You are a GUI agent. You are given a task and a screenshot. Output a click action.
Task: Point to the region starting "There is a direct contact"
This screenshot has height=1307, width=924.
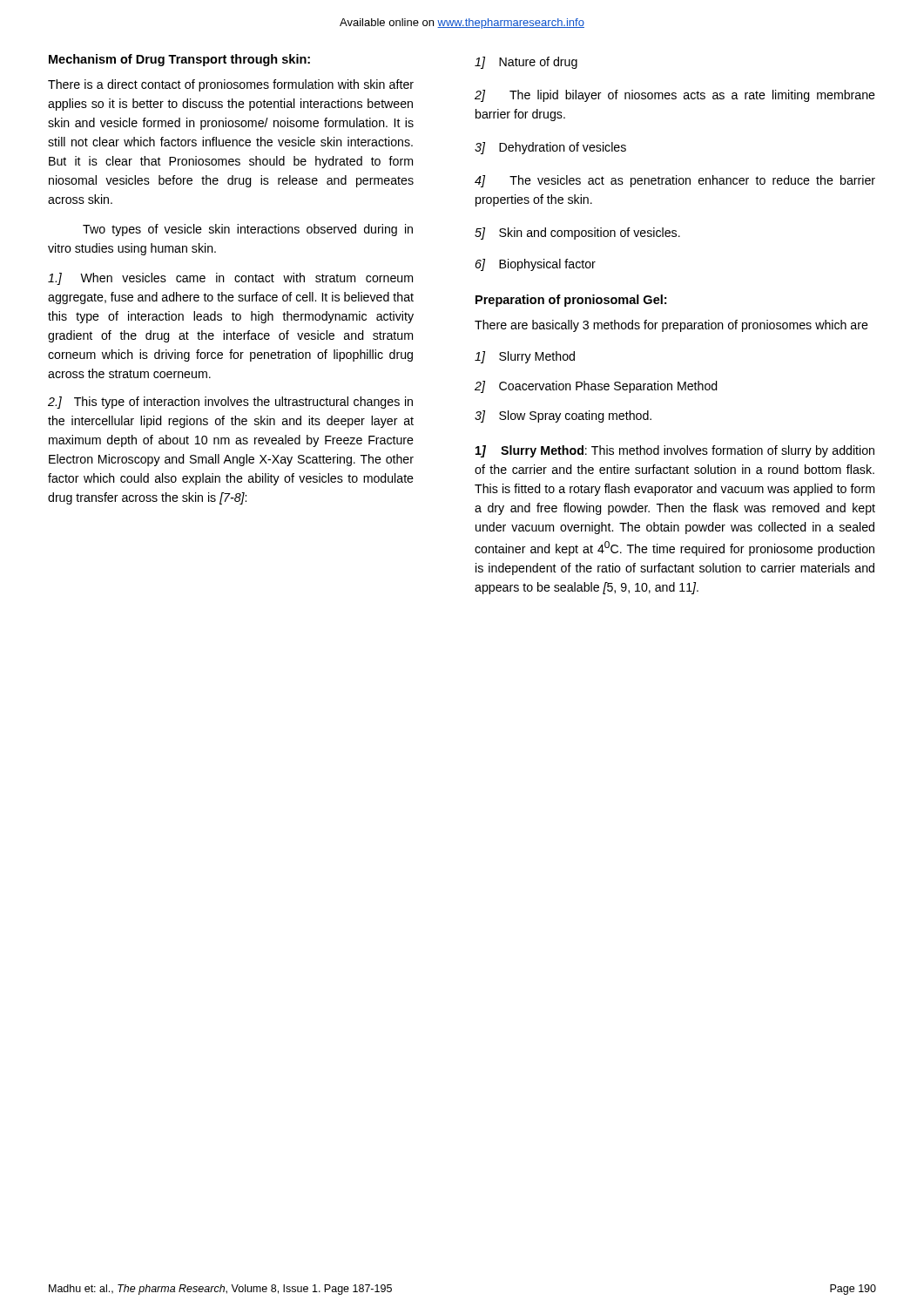(231, 142)
